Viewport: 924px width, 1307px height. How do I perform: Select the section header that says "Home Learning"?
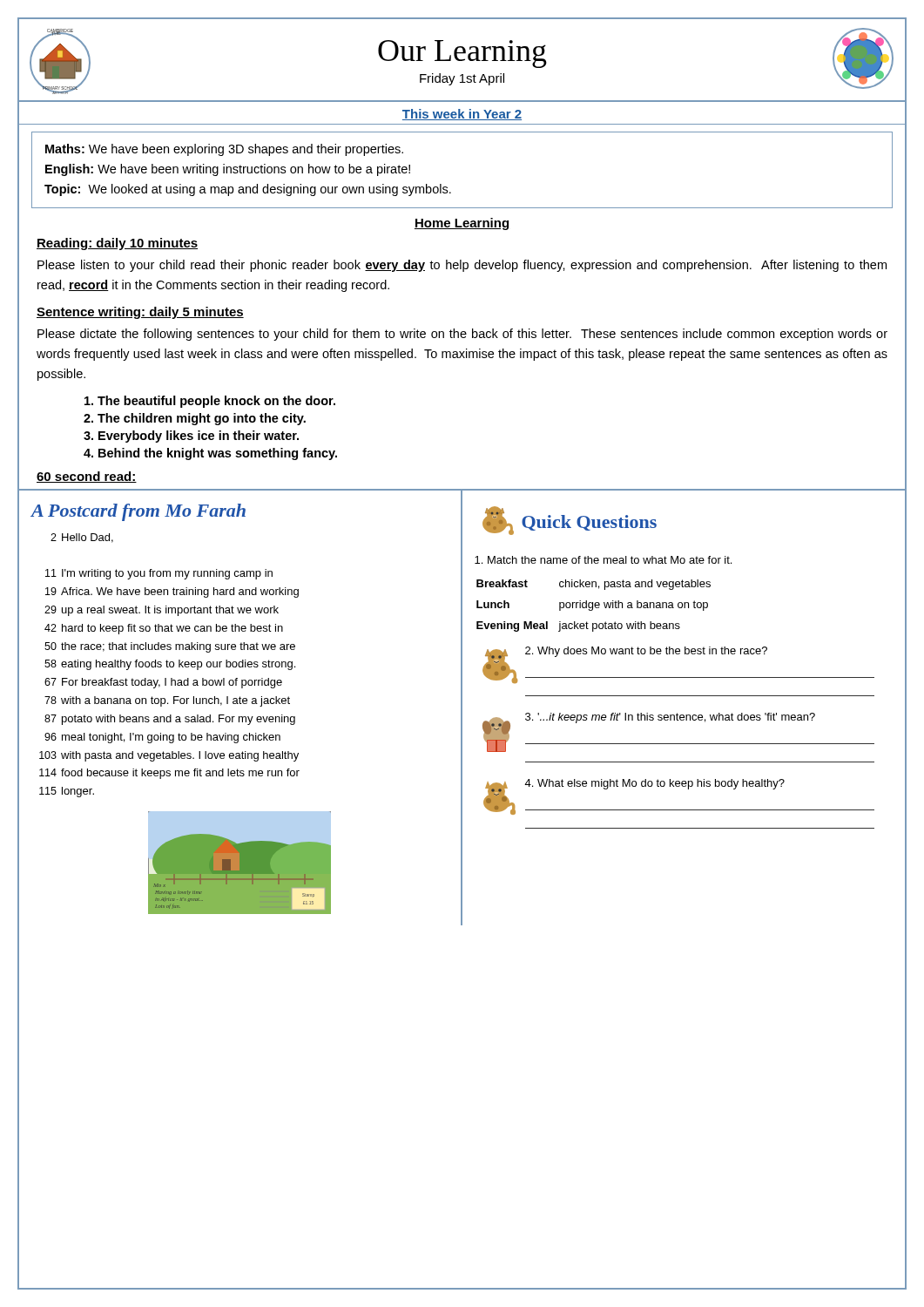pos(462,222)
